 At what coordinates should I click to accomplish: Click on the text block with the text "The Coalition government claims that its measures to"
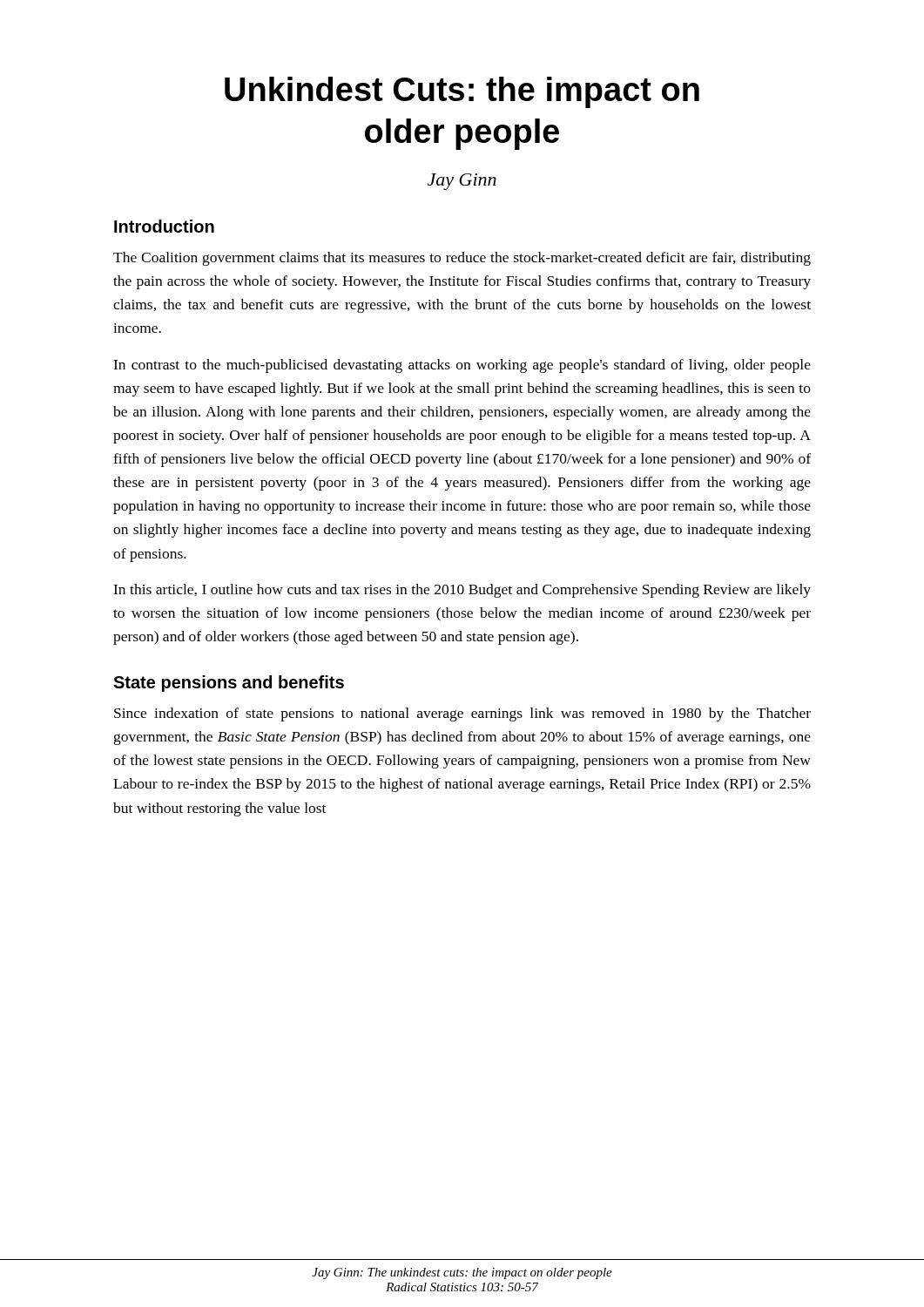pyautogui.click(x=462, y=293)
